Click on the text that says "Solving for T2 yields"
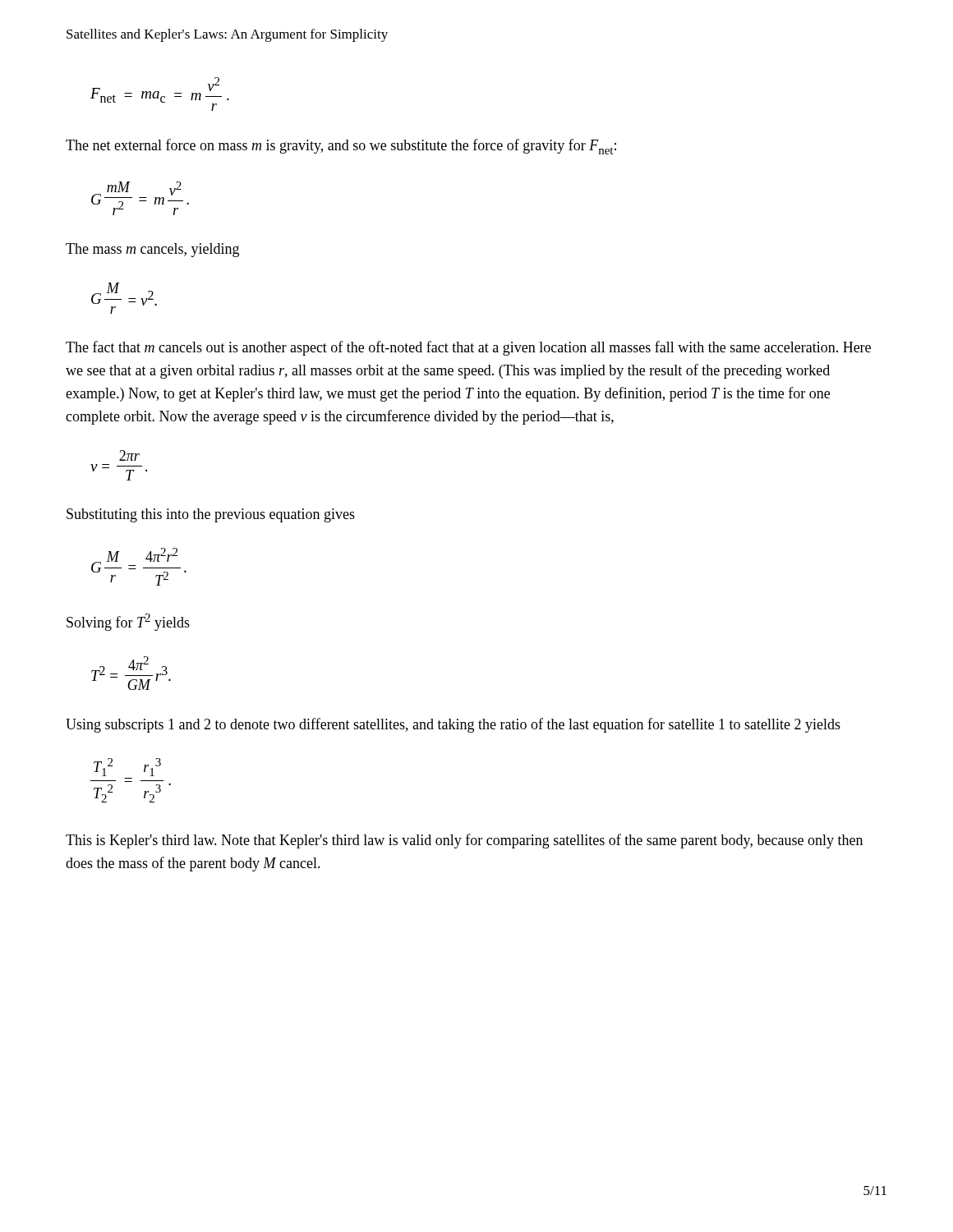Screen dimensions: 1232x953 tap(128, 621)
